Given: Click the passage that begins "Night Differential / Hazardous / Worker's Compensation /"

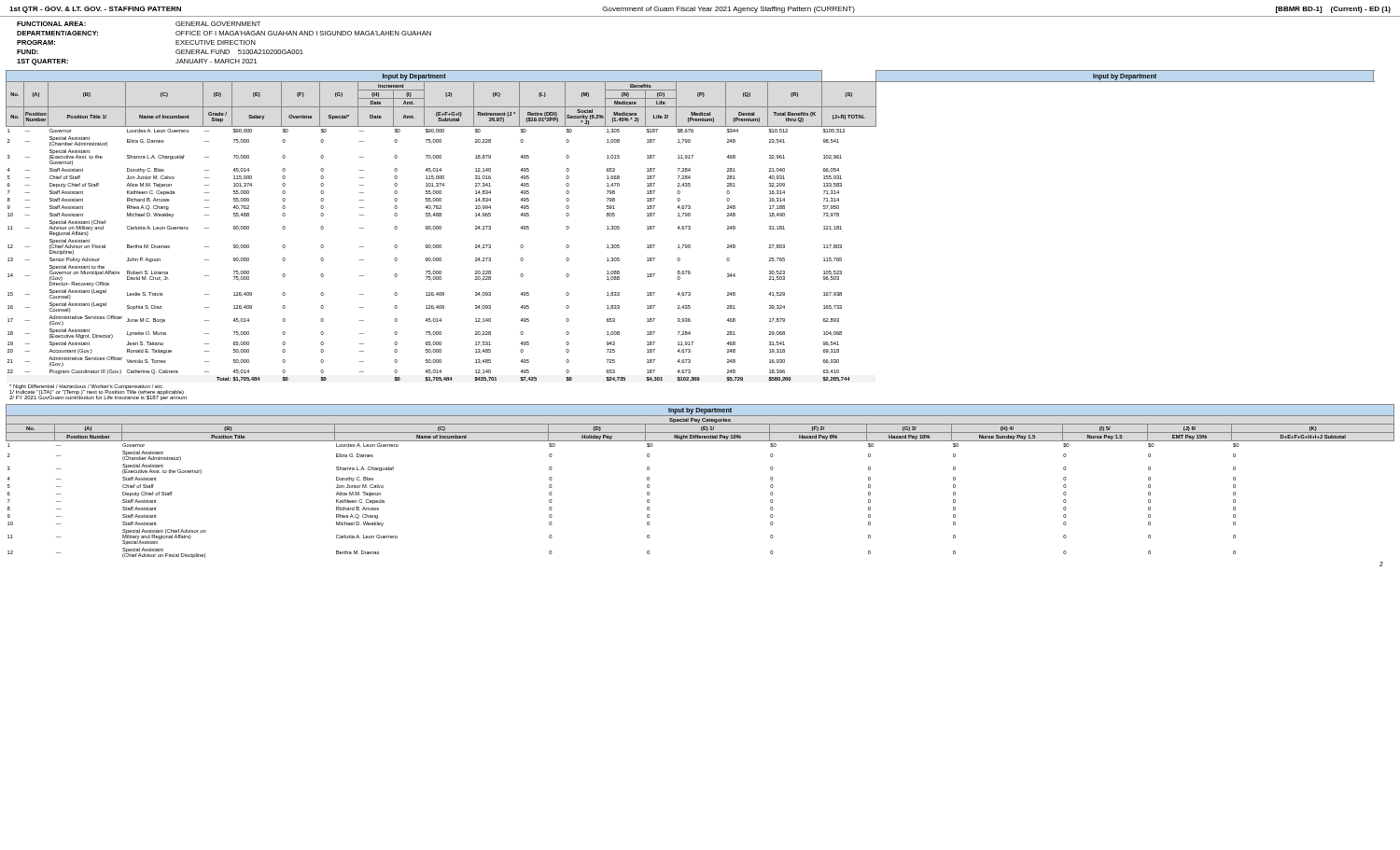Looking at the screenshot, I should 98,392.
